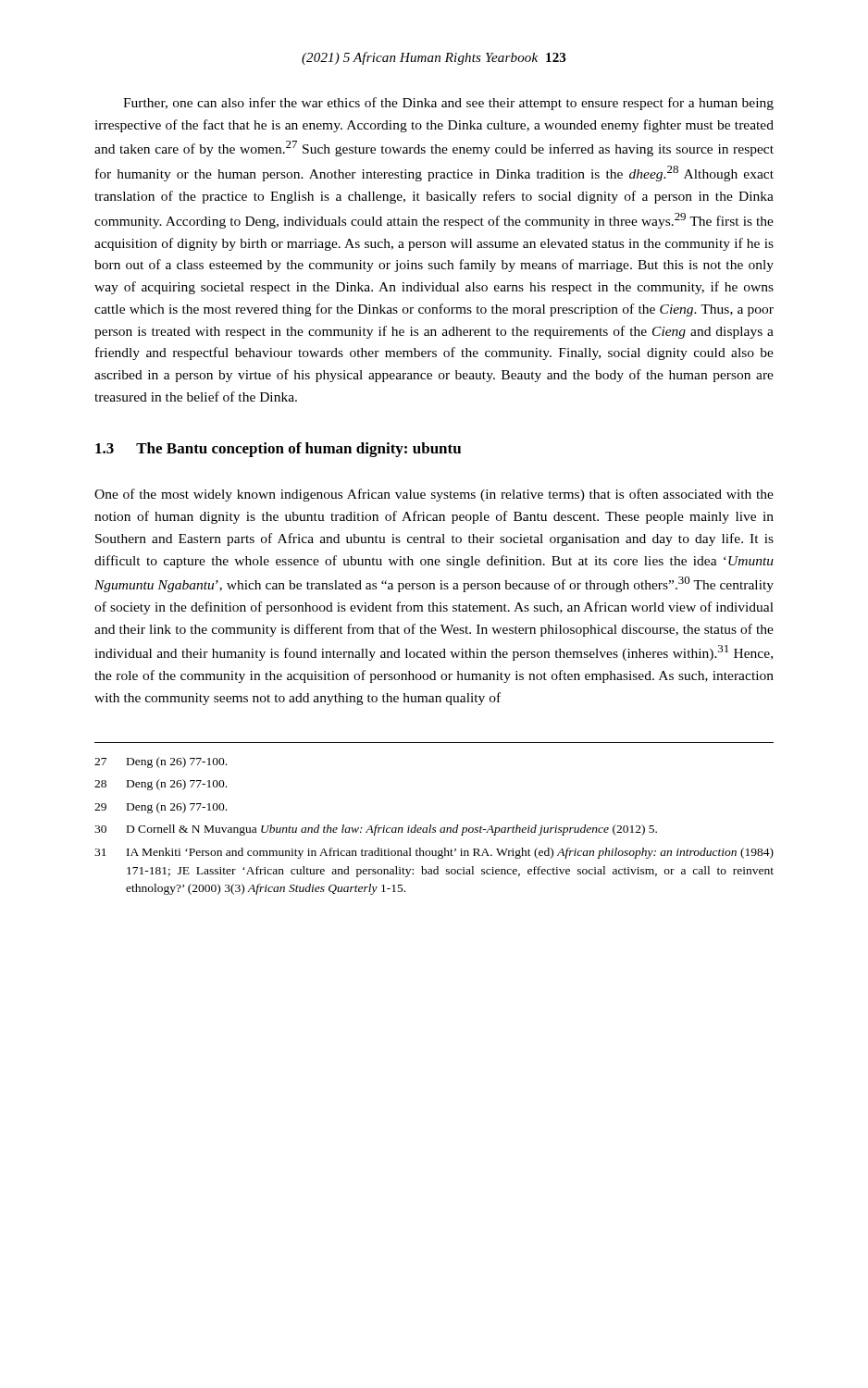Point to the text block starting "27 Deng (n"
The height and width of the screenshot is (1388, 868).
(161, 762)
